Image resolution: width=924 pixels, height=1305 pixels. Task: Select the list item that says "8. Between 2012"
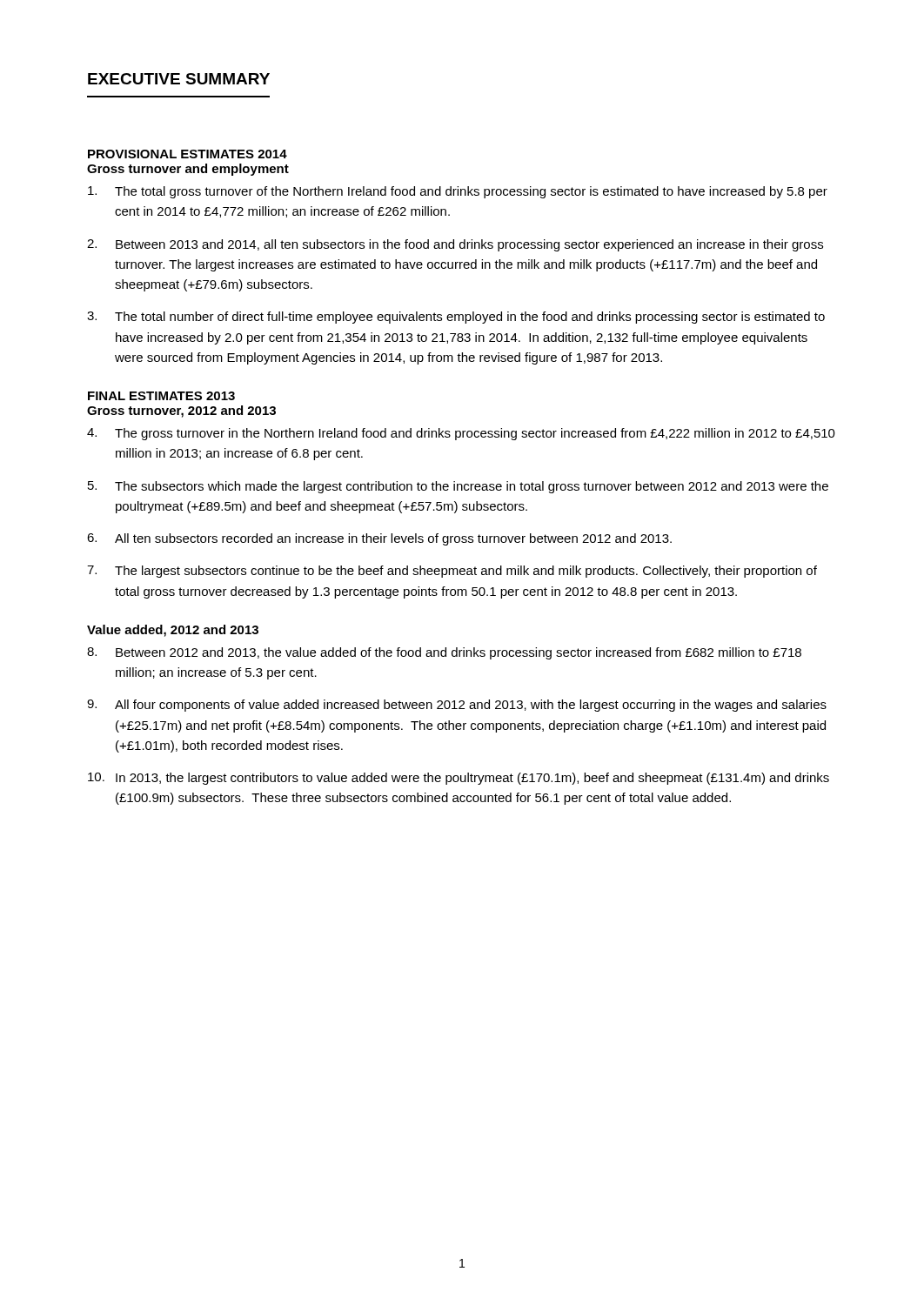tap(462, 662)
